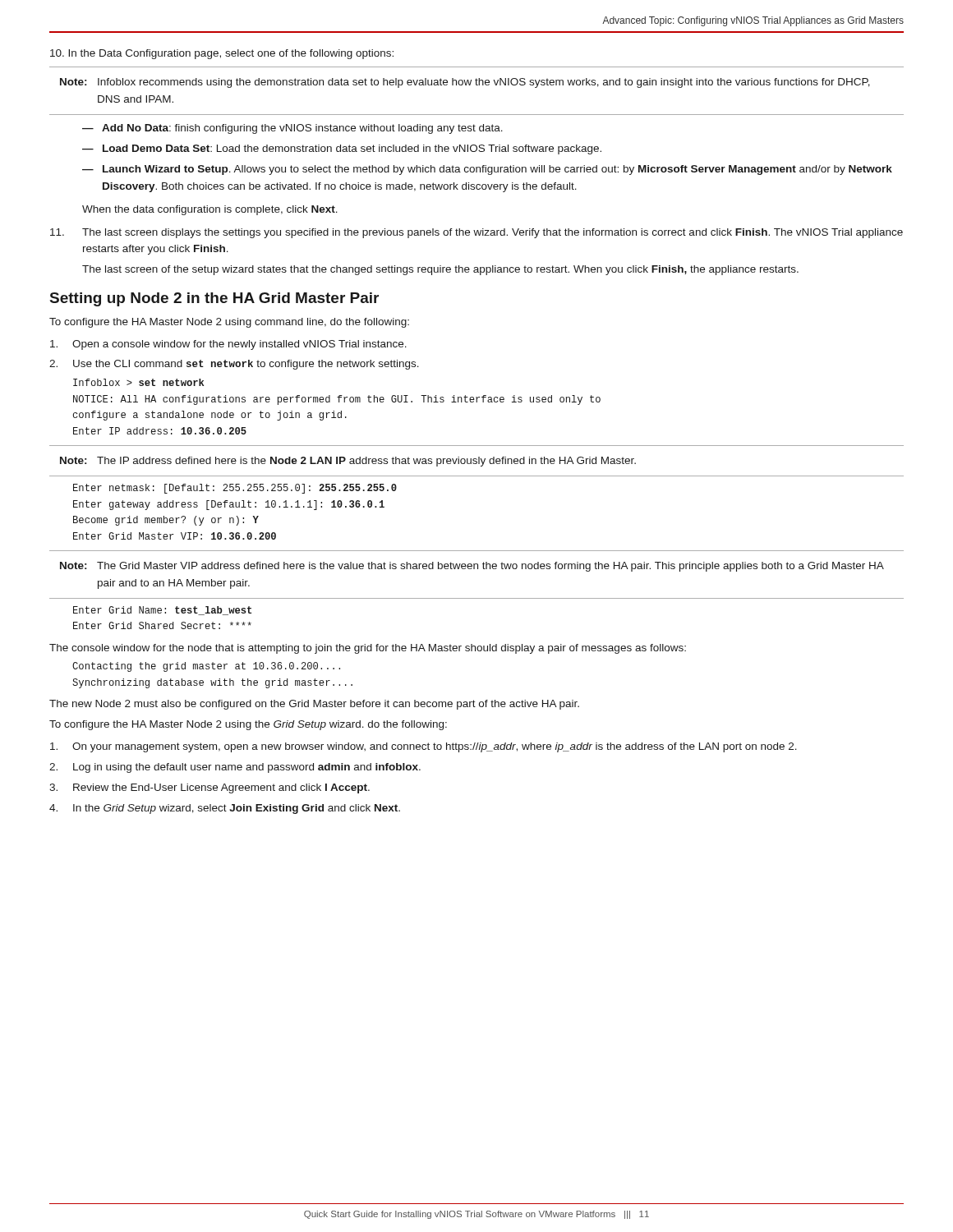Click the passage that begins "The new Node 2 must also"
Screen dimensions: 1232x953
tap(315, 704)
